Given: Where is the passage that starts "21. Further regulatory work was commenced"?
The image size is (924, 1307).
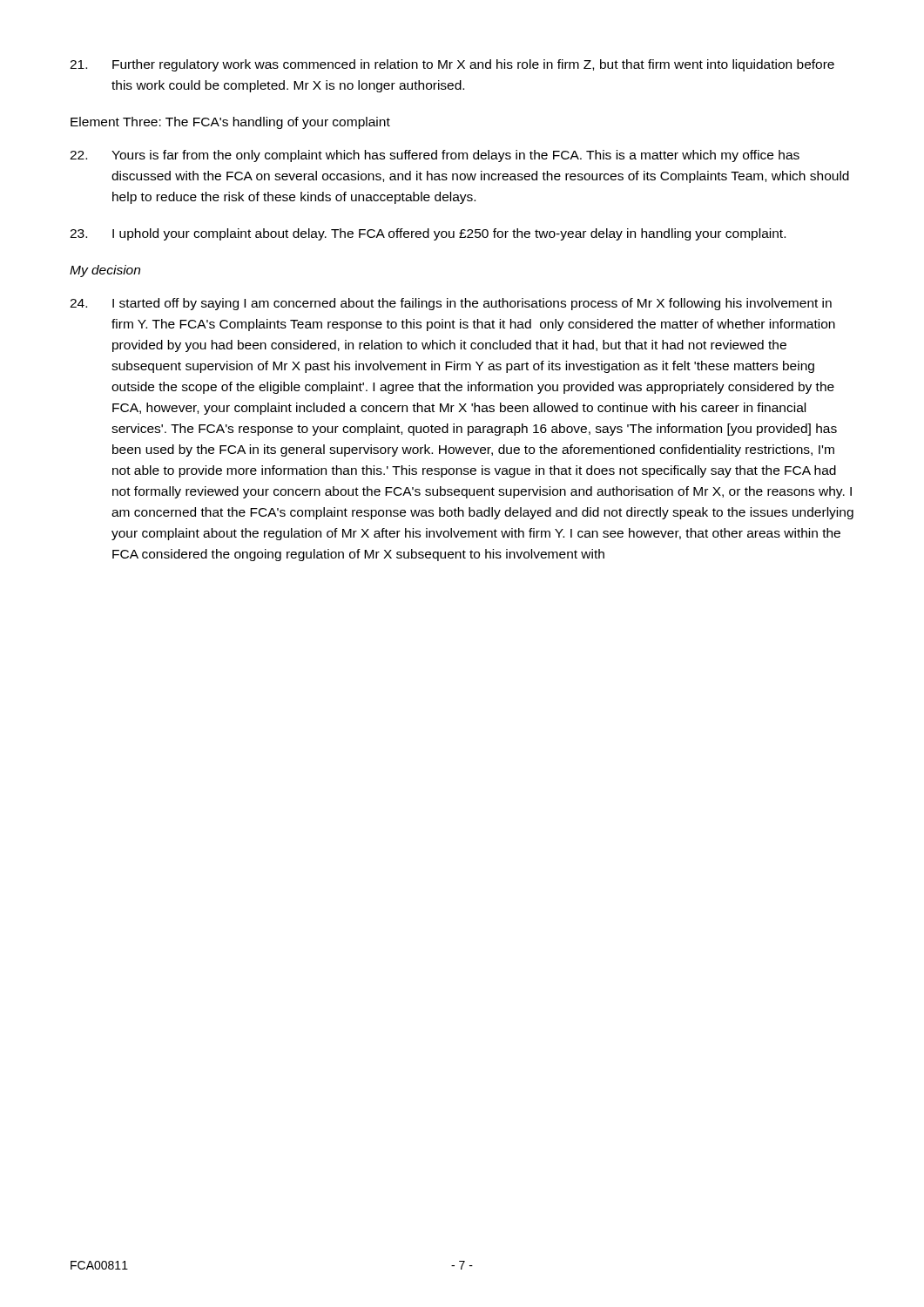Looking at the screenshot, I should coord(462,75).
